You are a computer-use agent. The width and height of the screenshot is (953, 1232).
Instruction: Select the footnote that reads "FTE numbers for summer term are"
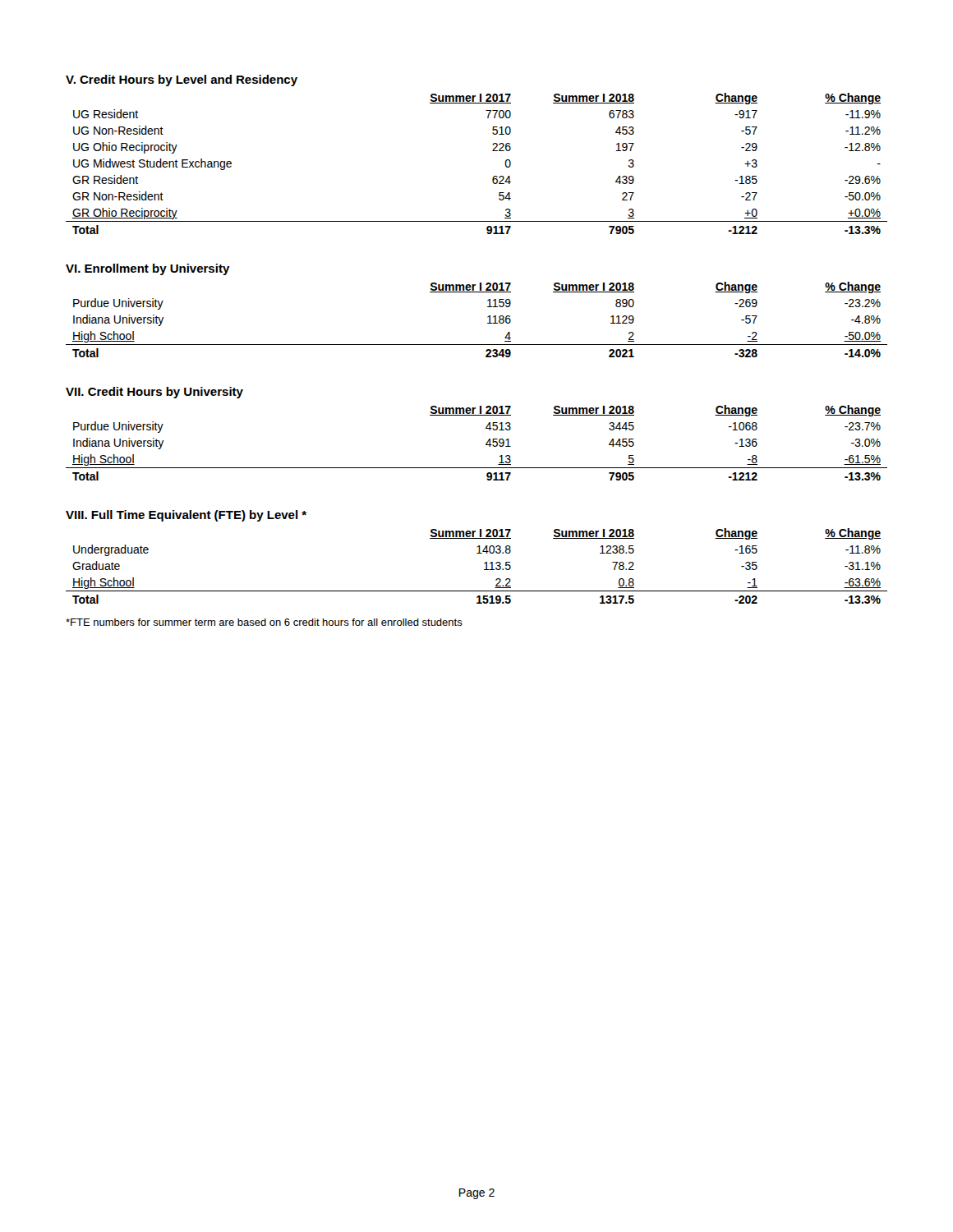pyautogui.click(x=264, y=622)
